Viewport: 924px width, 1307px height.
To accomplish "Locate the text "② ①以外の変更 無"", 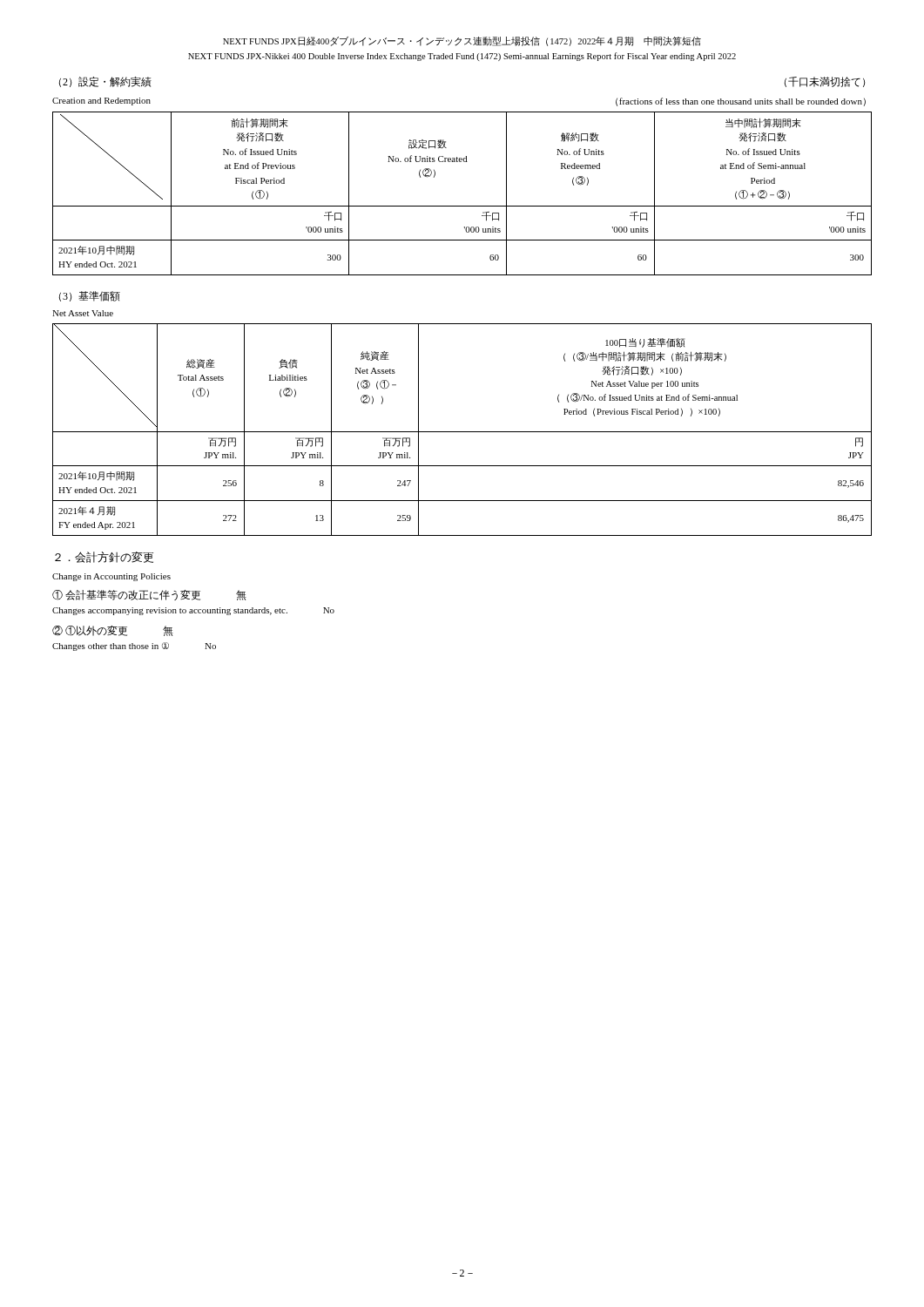I will tap(113, 631).
